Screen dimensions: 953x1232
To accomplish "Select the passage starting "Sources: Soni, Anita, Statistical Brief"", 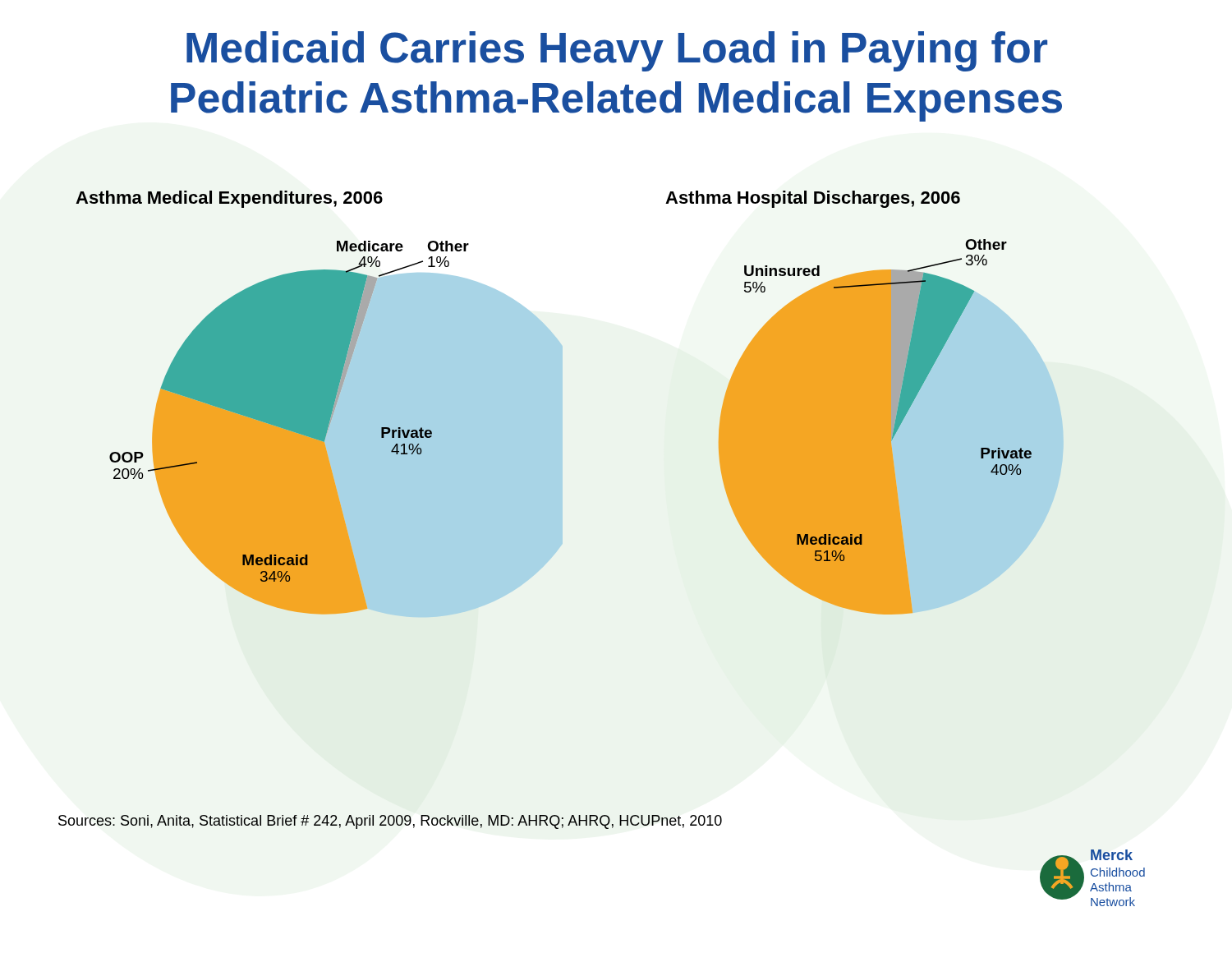I will click(390, 821).
